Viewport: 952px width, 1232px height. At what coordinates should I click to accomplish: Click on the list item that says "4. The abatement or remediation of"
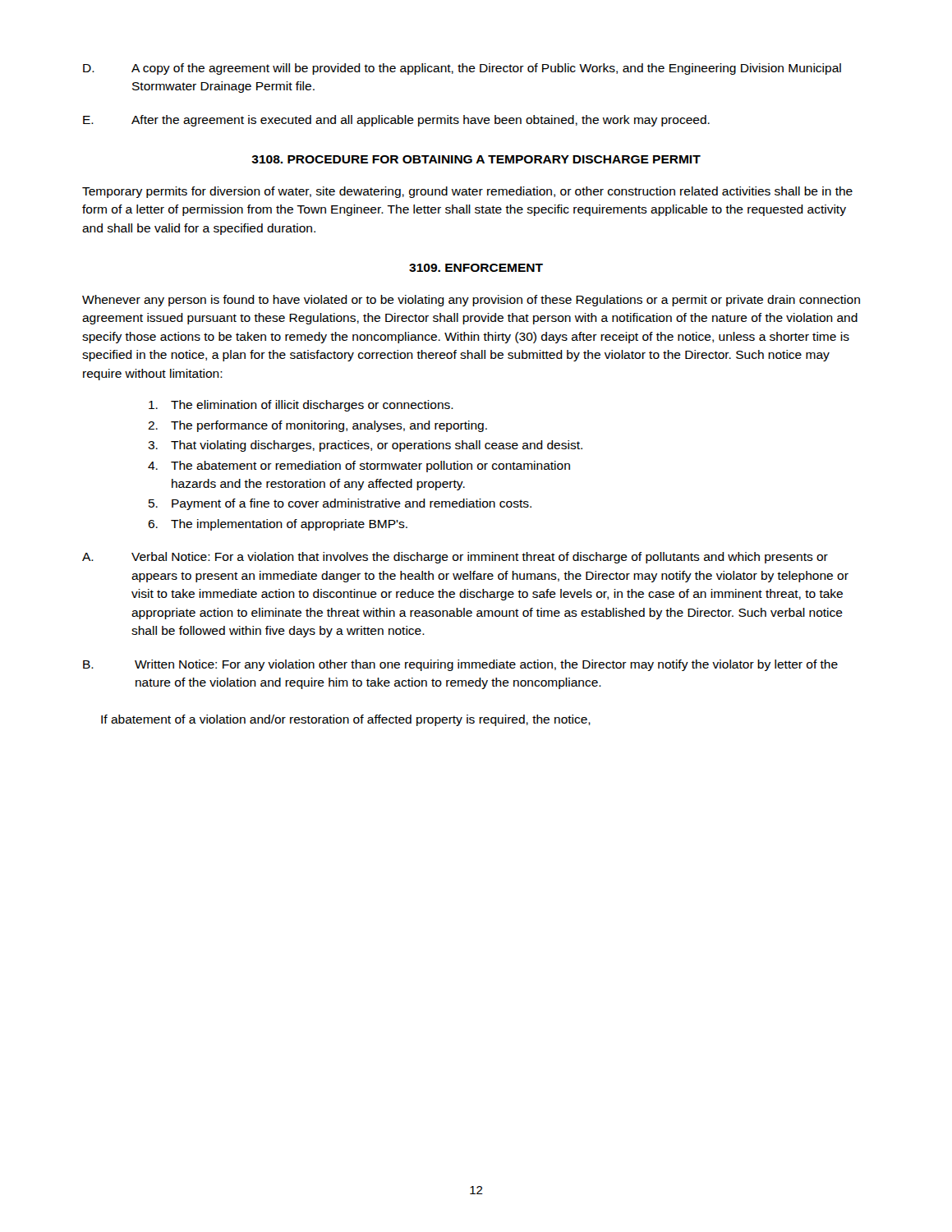[x=359, y=475]
